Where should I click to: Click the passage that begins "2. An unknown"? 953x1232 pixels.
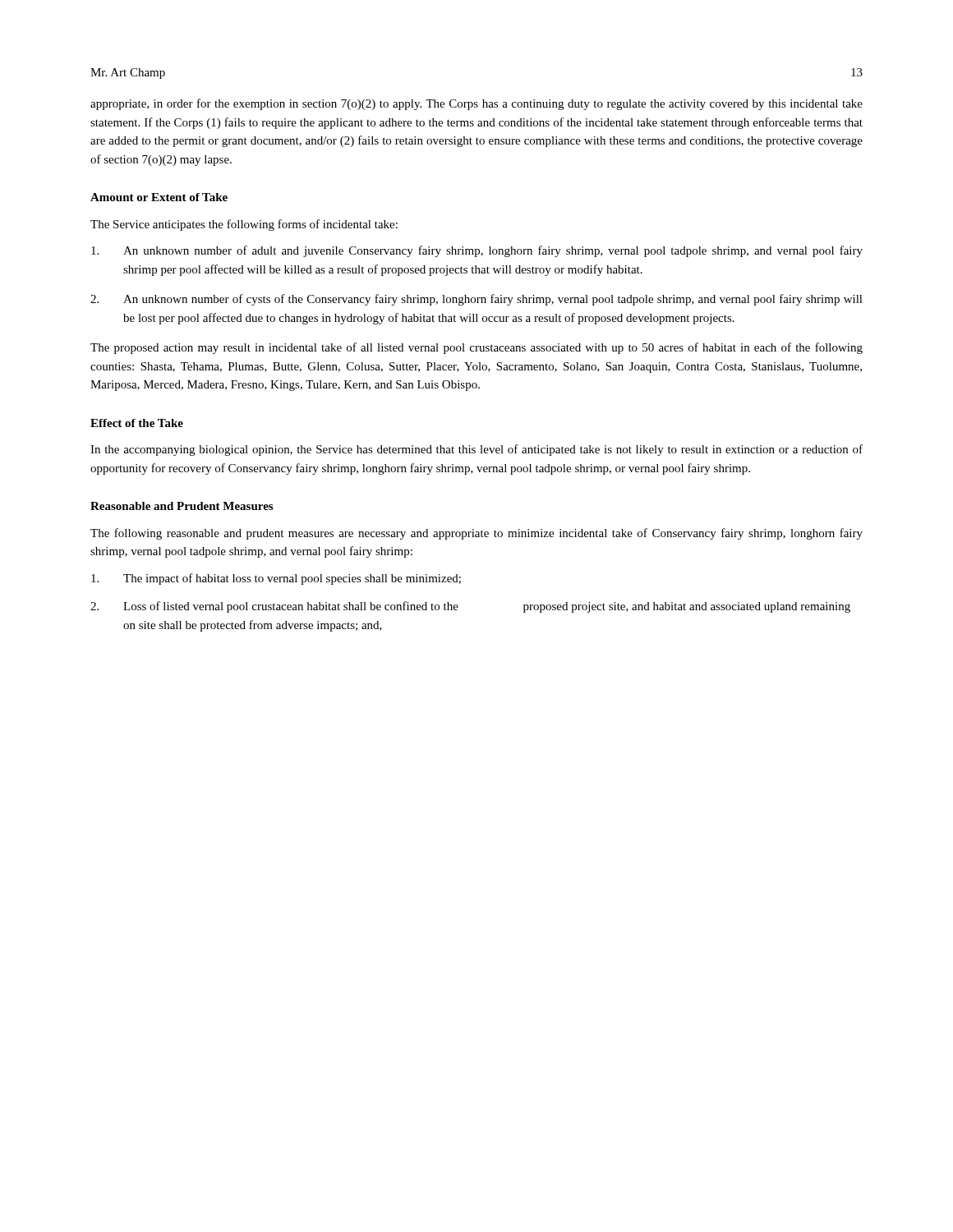[476, 308]
